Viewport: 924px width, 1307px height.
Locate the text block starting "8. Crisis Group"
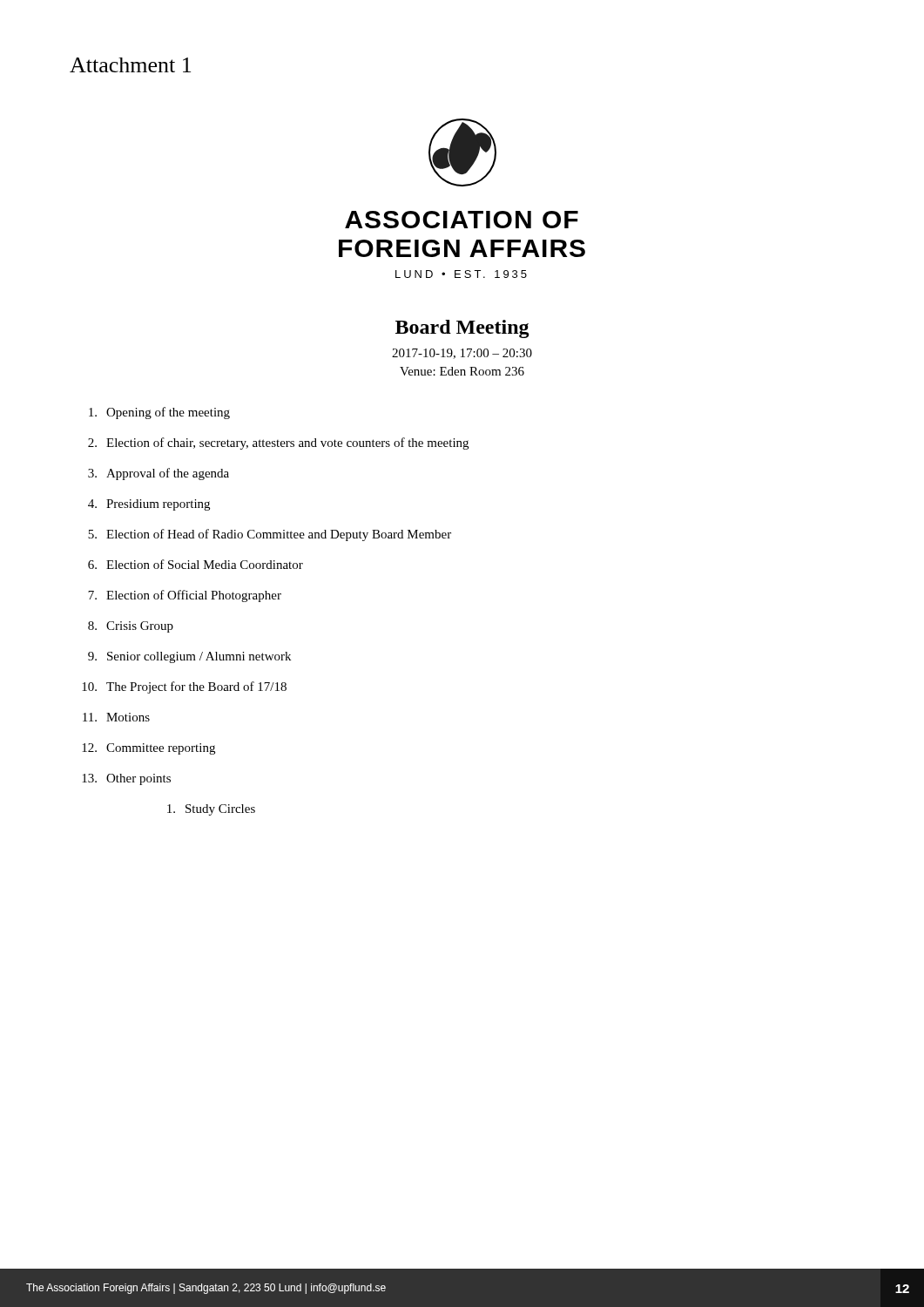pos(122,626)
